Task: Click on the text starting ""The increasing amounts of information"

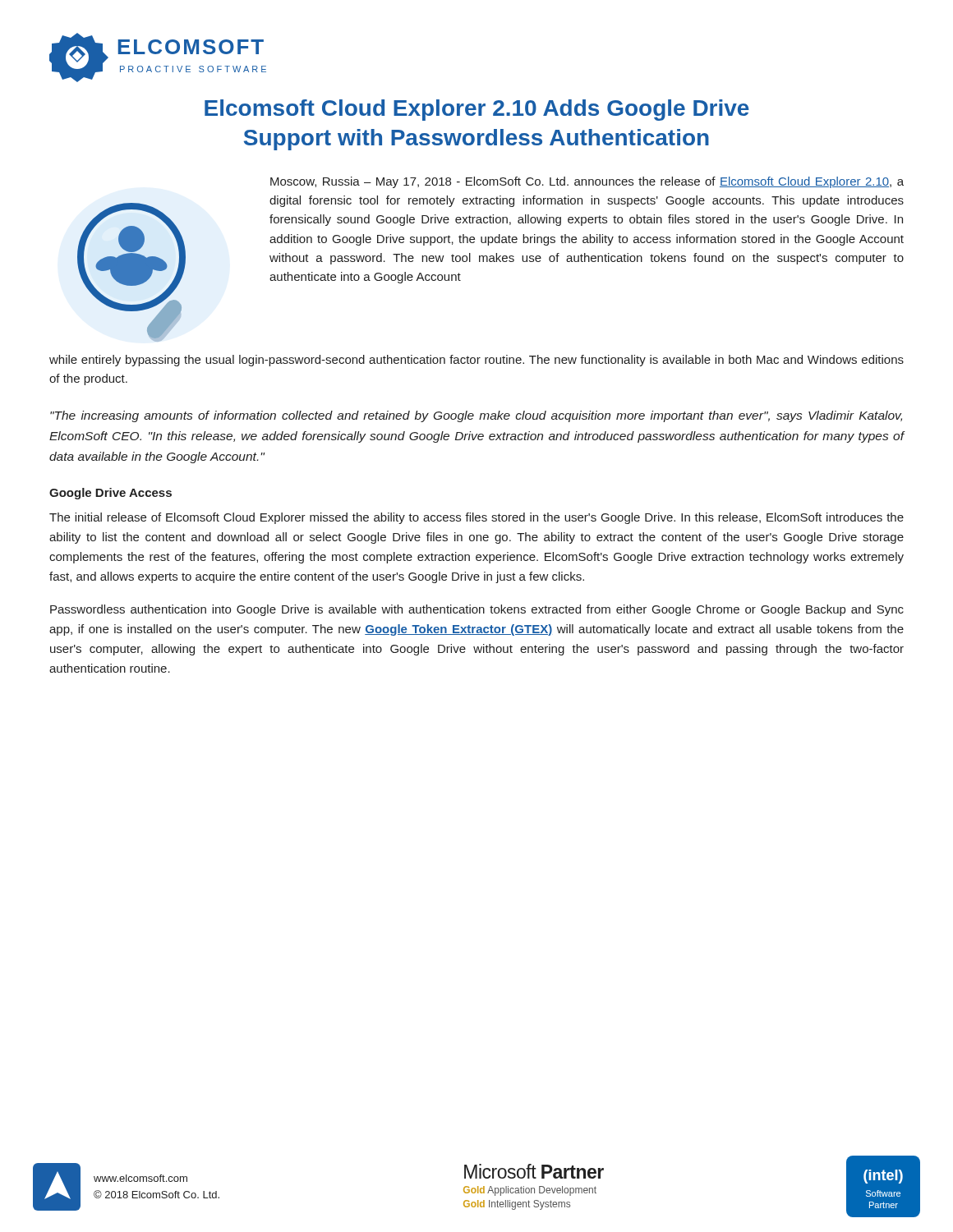Action: (x=476, y=436)
